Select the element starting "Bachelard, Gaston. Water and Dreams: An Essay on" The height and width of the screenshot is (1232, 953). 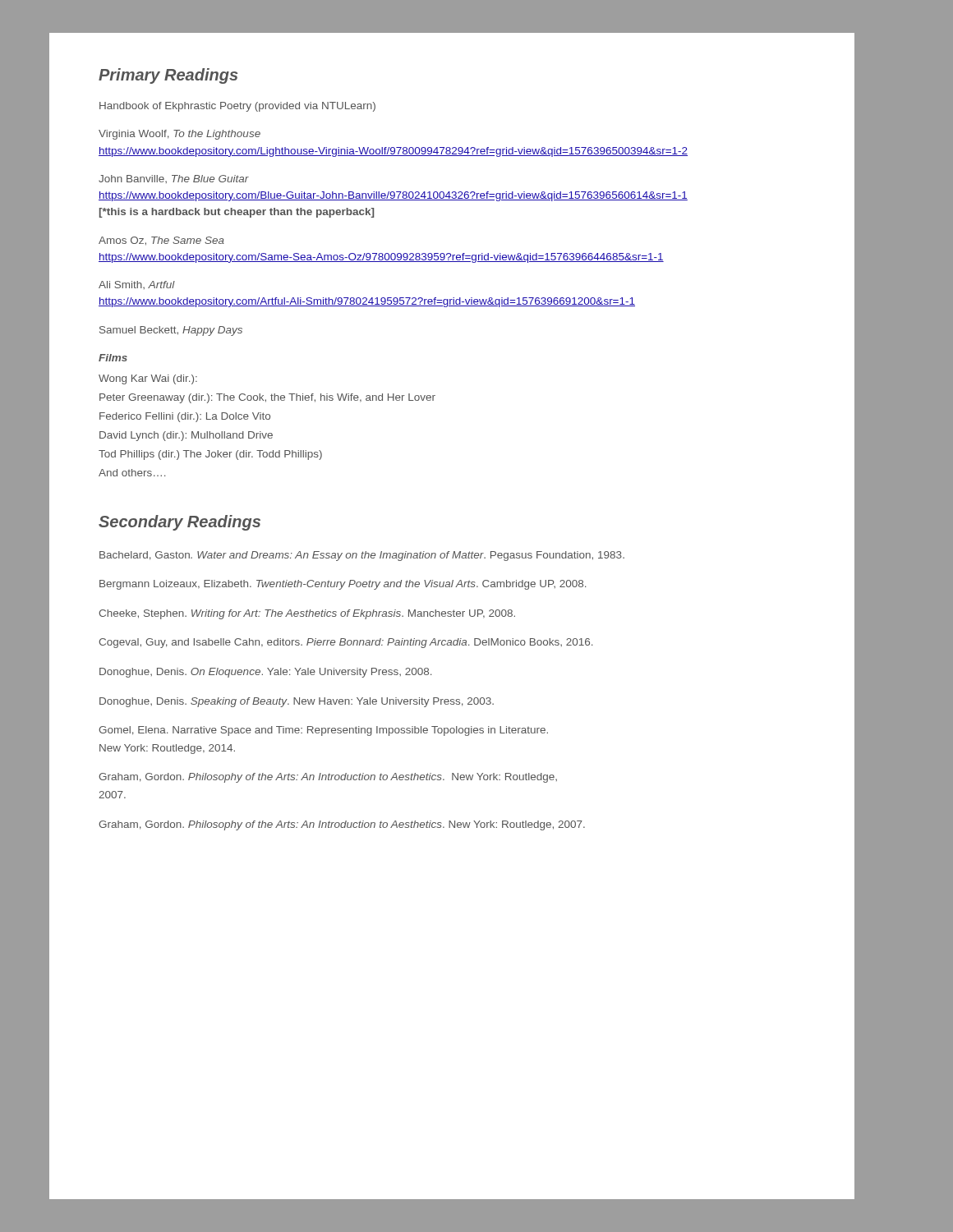[x=362, y=555]
